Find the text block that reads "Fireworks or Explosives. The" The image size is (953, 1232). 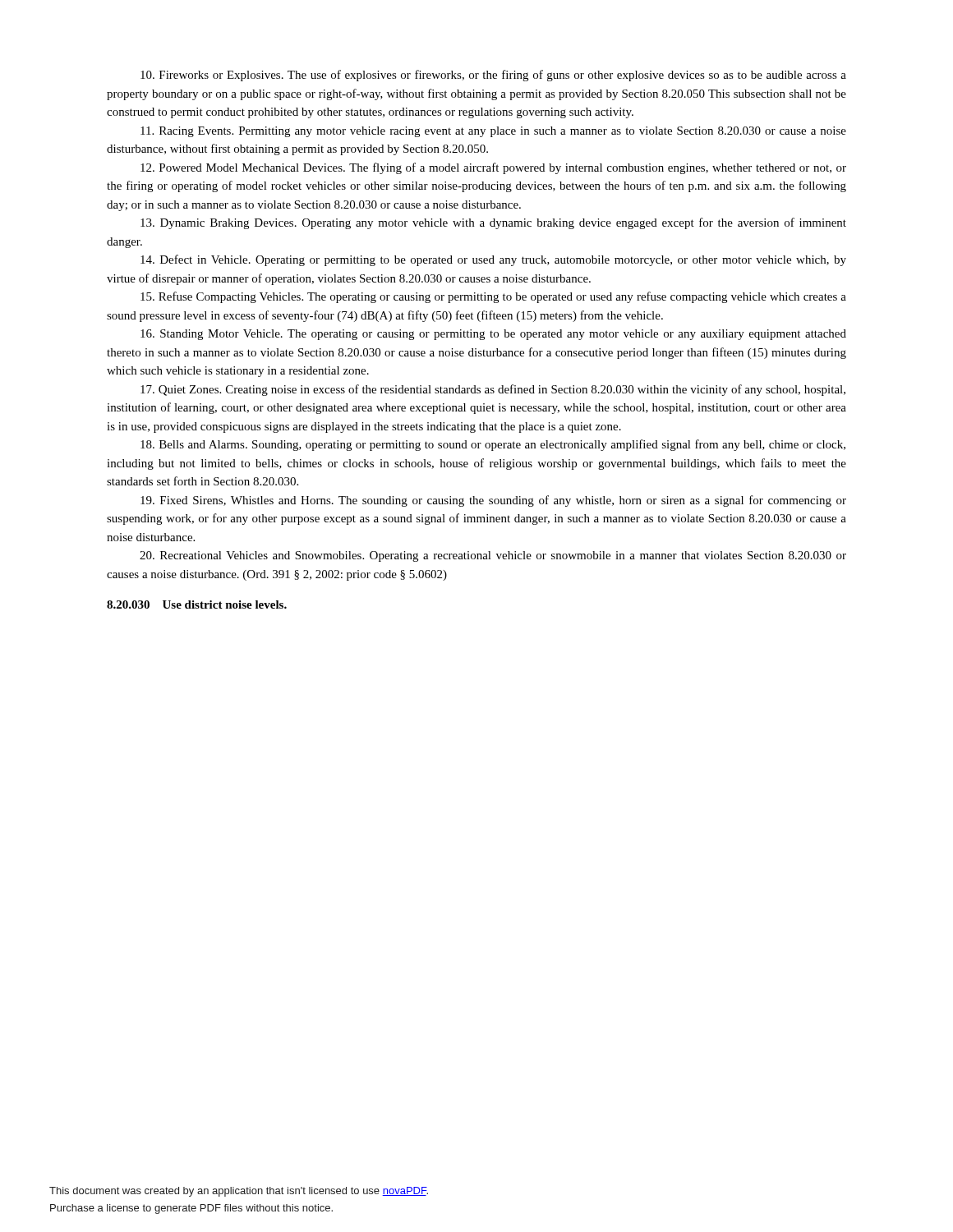(x=476, y=93)
